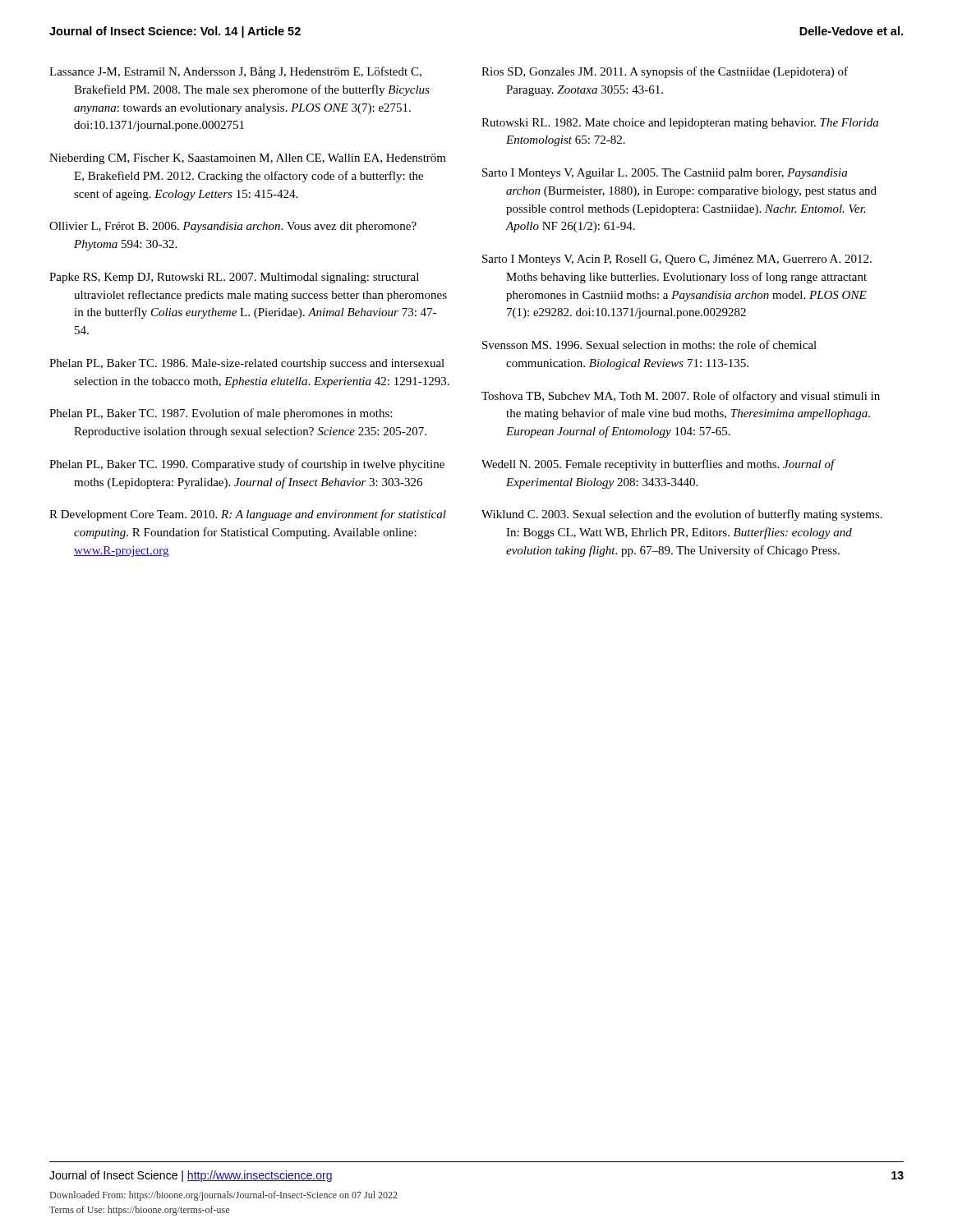This screenshot has width=953, height=1232.
Task: Locate the list item that says "Svensson MS. 1996. Sexual selection"
Action: [x=649, y=354]
